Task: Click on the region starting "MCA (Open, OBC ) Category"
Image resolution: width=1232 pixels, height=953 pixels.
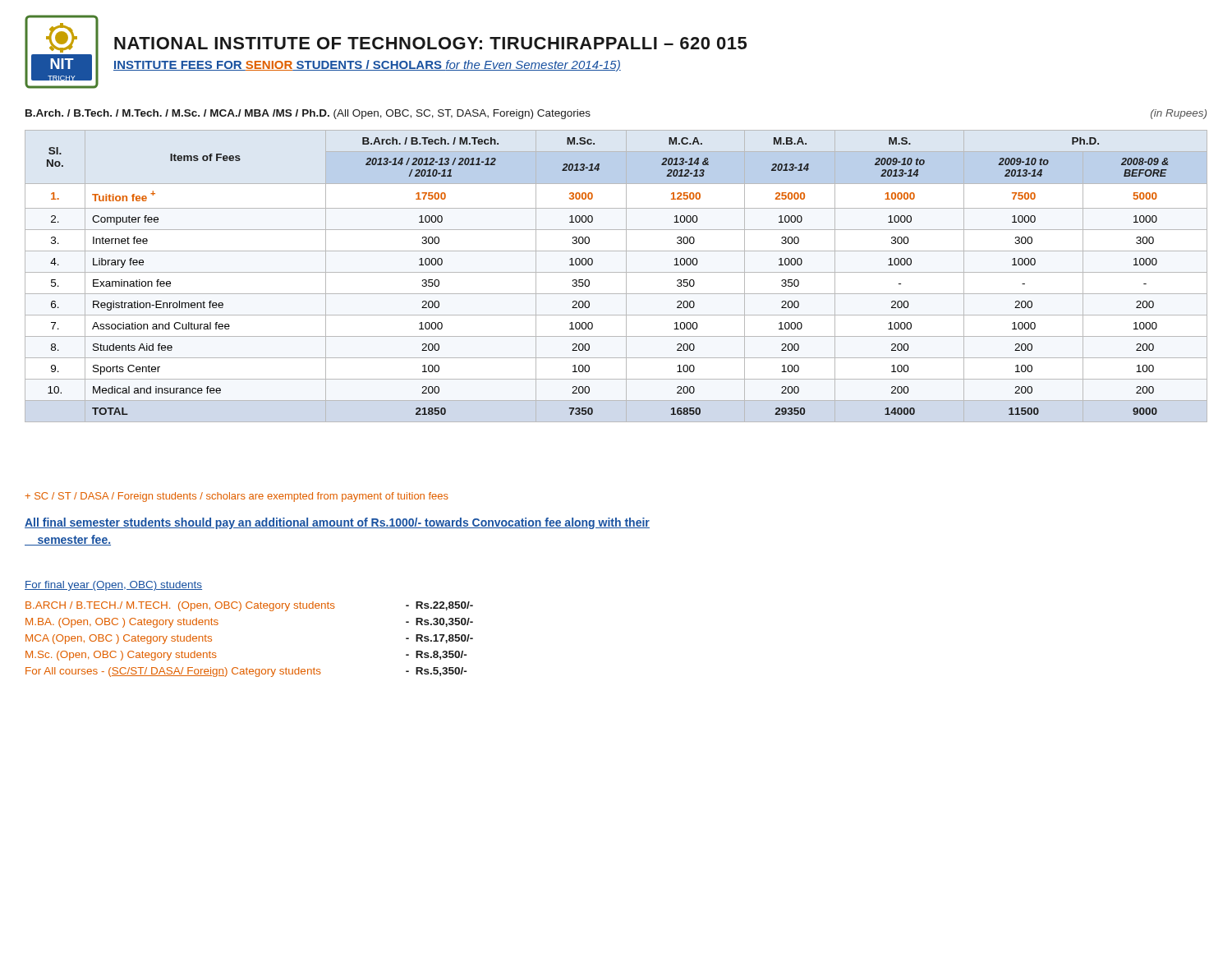Action: click(x=118, y=639)
